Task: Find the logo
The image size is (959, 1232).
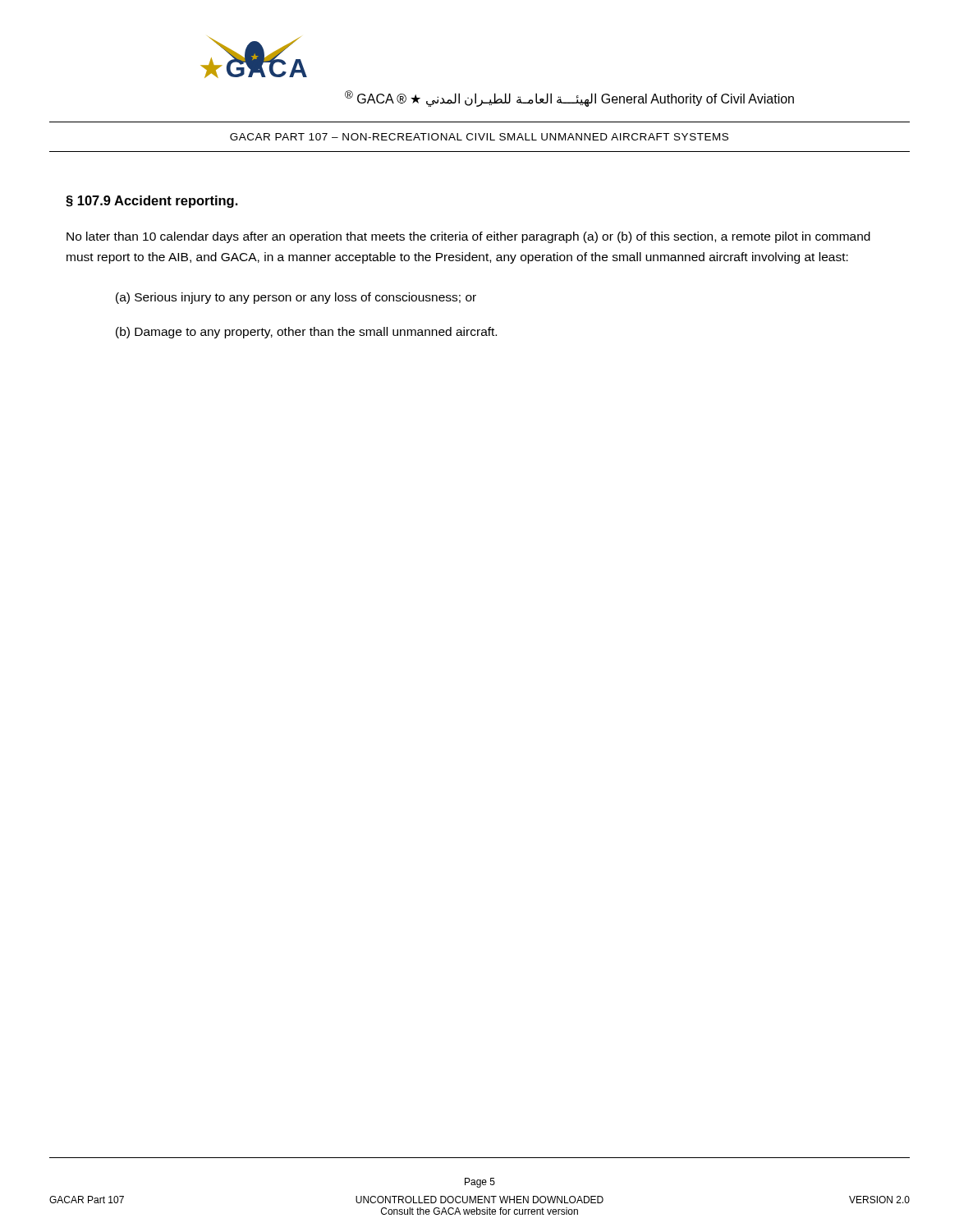Action: [480, 61]
